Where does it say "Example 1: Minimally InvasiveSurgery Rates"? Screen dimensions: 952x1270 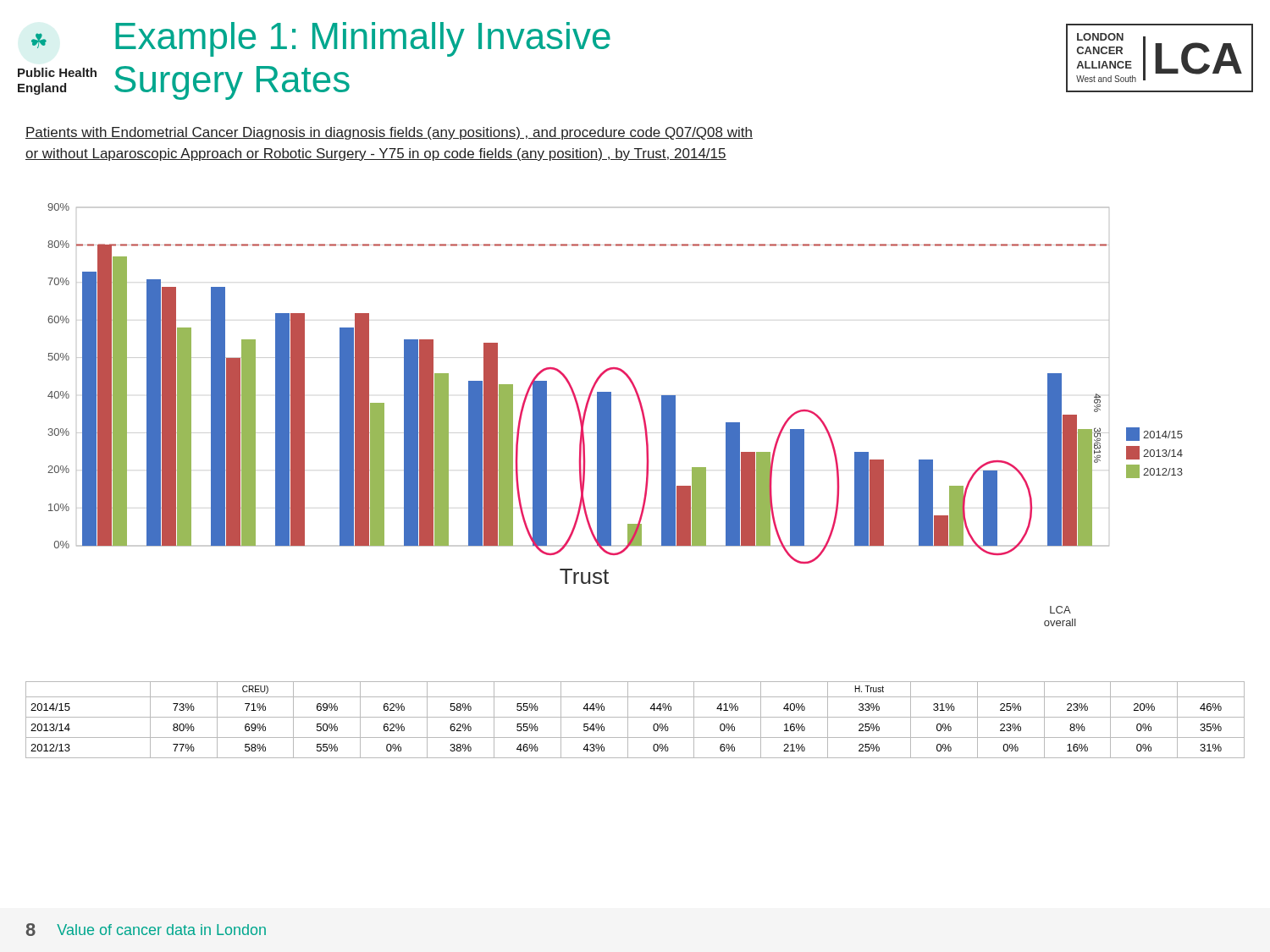pyautogui.click(x=362, y=57)
